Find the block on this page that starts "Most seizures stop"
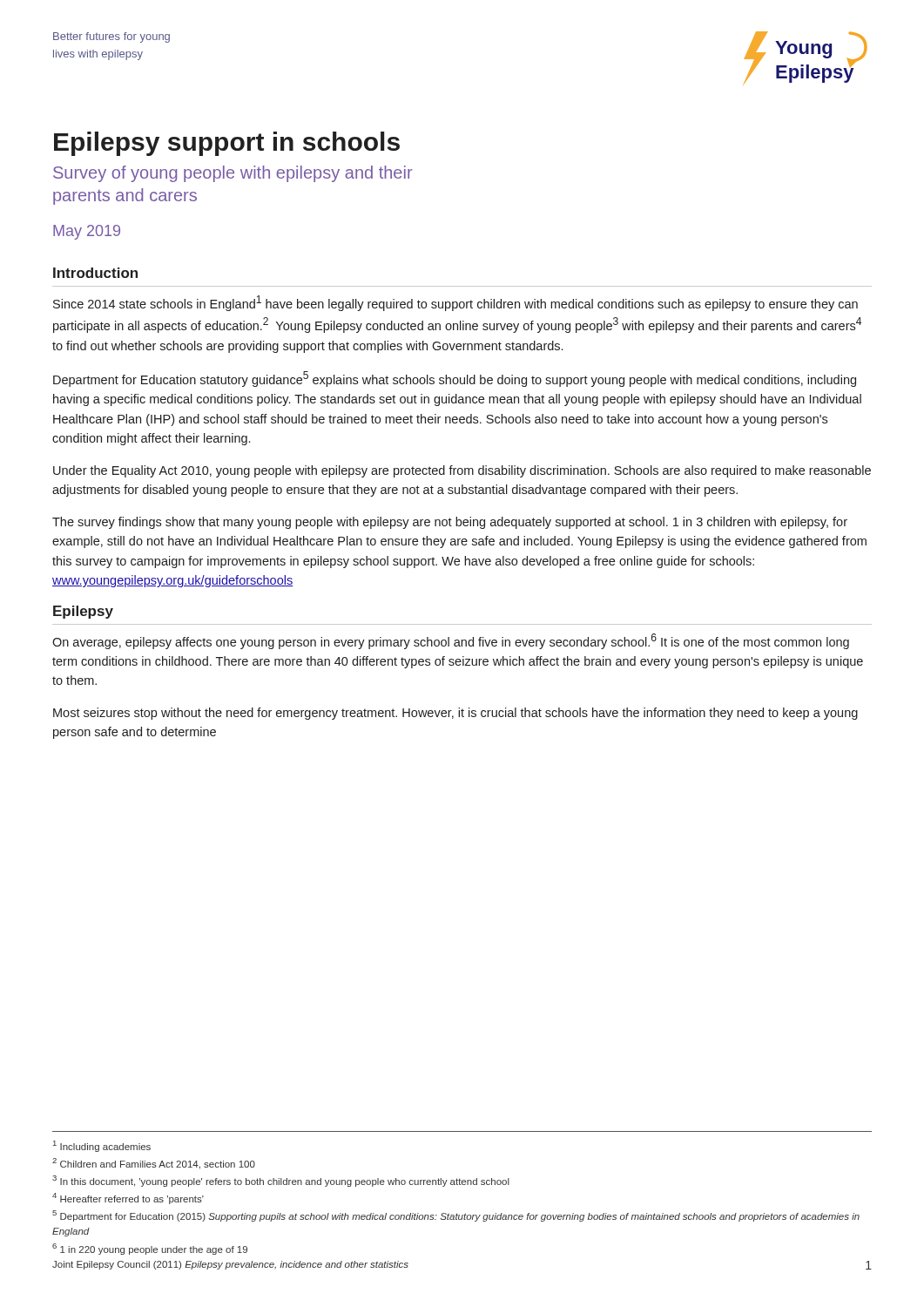Image resolution: width=924 pixels, height=1307 pixels. tap(462, 723)
